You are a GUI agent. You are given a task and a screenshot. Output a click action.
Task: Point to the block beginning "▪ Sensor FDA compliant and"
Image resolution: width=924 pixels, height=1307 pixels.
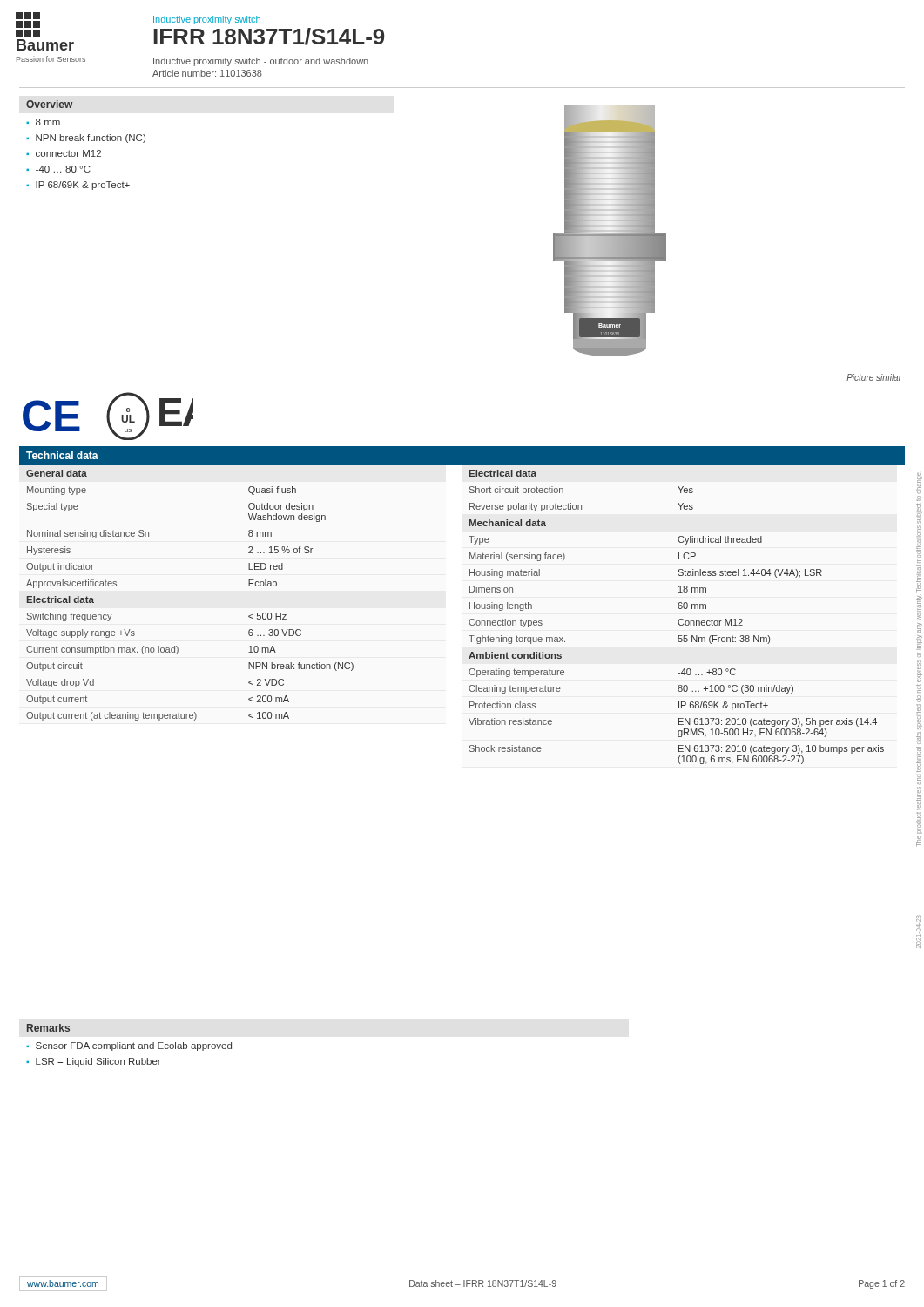(129, 1046)
